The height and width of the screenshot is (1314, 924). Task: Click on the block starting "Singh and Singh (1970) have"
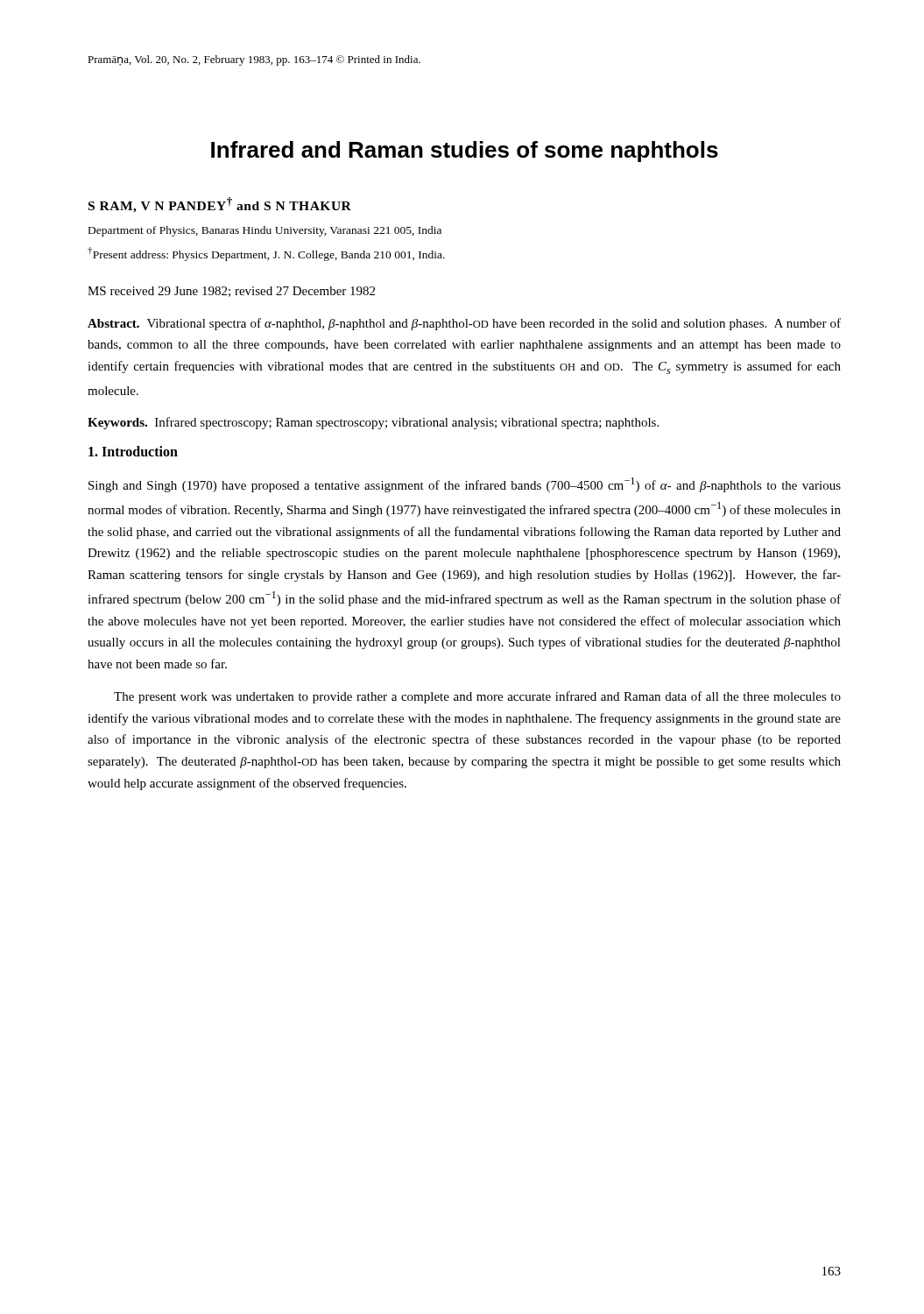(x=464, y=573)
